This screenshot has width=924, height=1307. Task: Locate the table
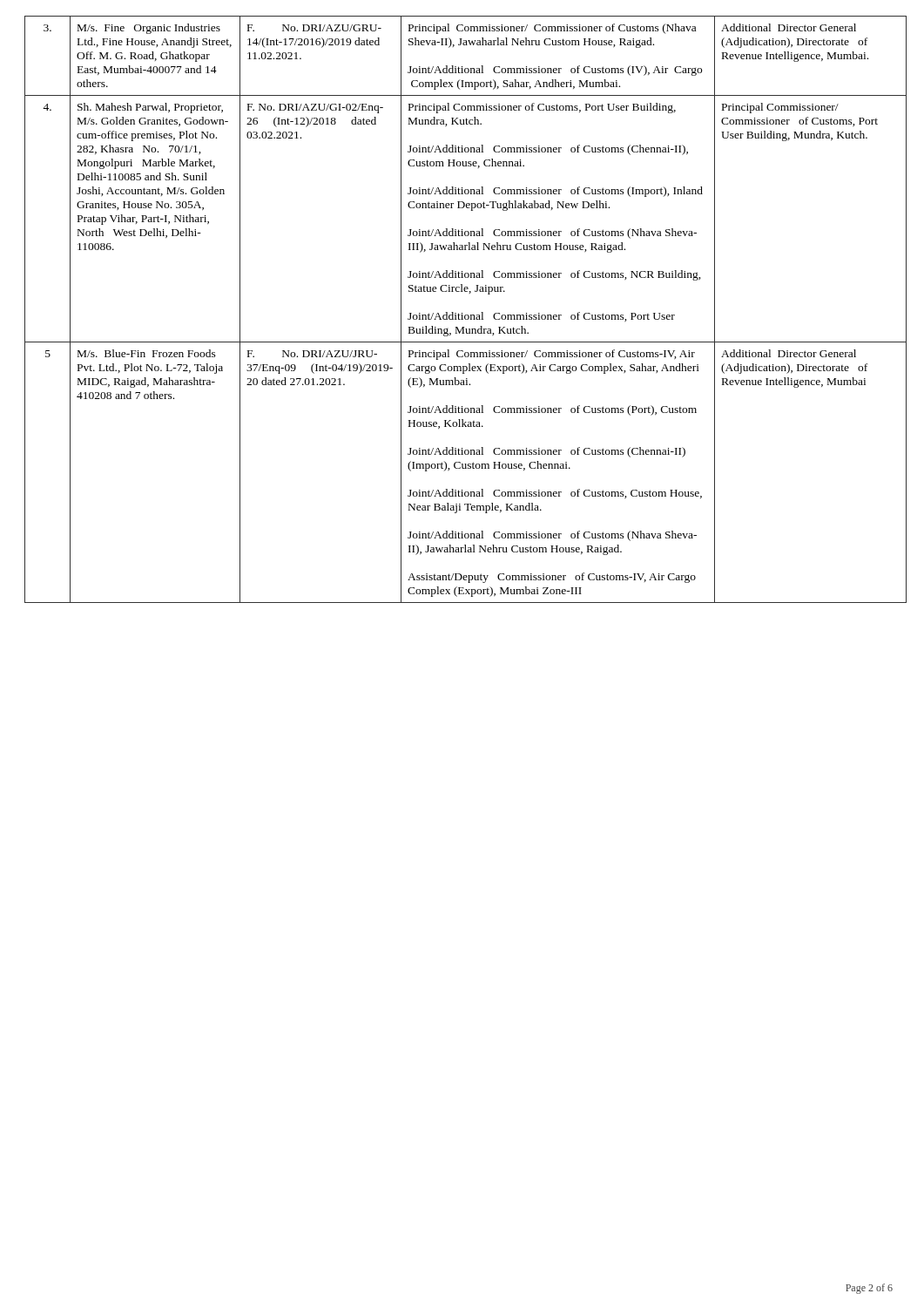point(462,309)
